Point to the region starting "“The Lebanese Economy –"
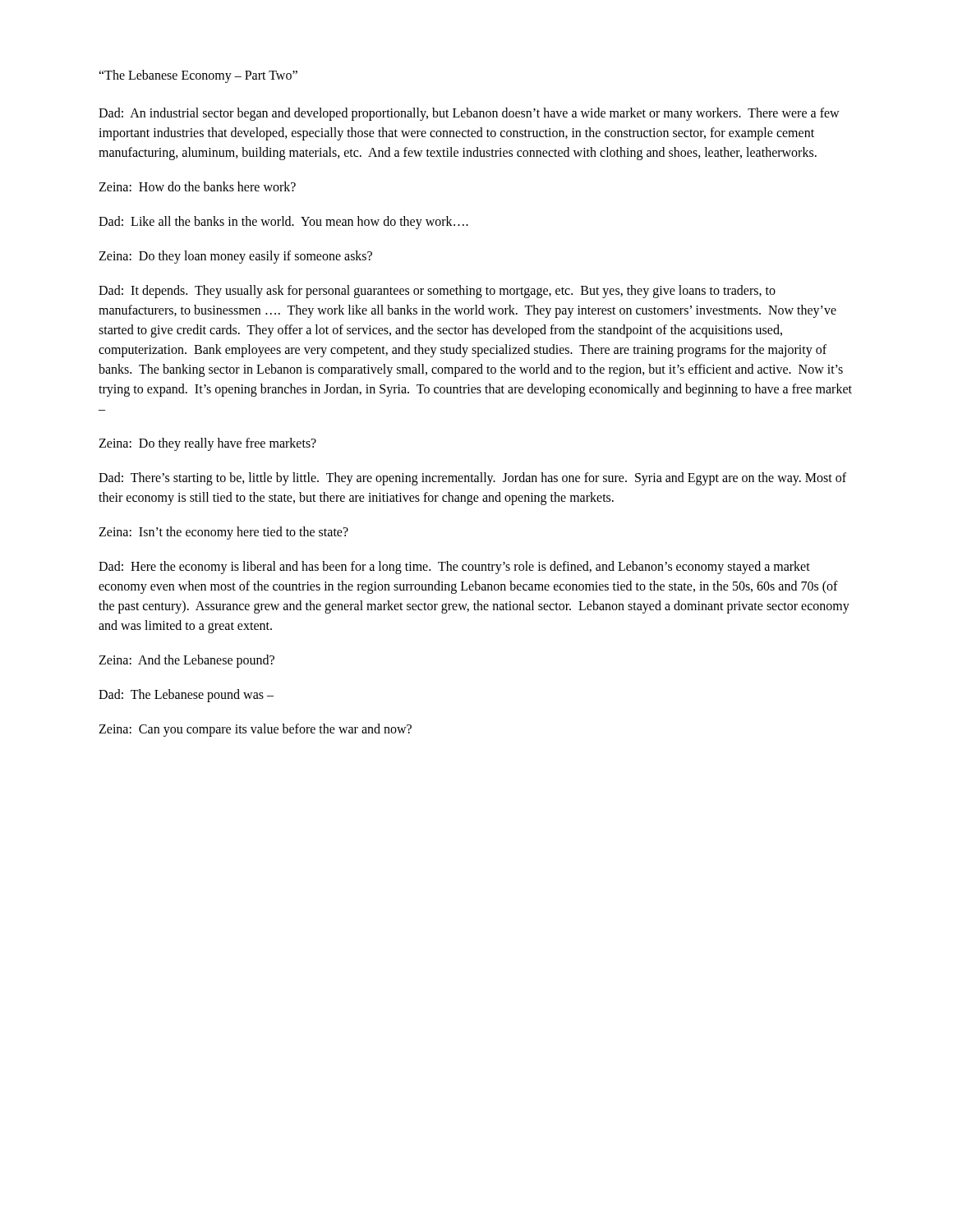The height and width of the screenshot is (1232, 953). (198, 75)
